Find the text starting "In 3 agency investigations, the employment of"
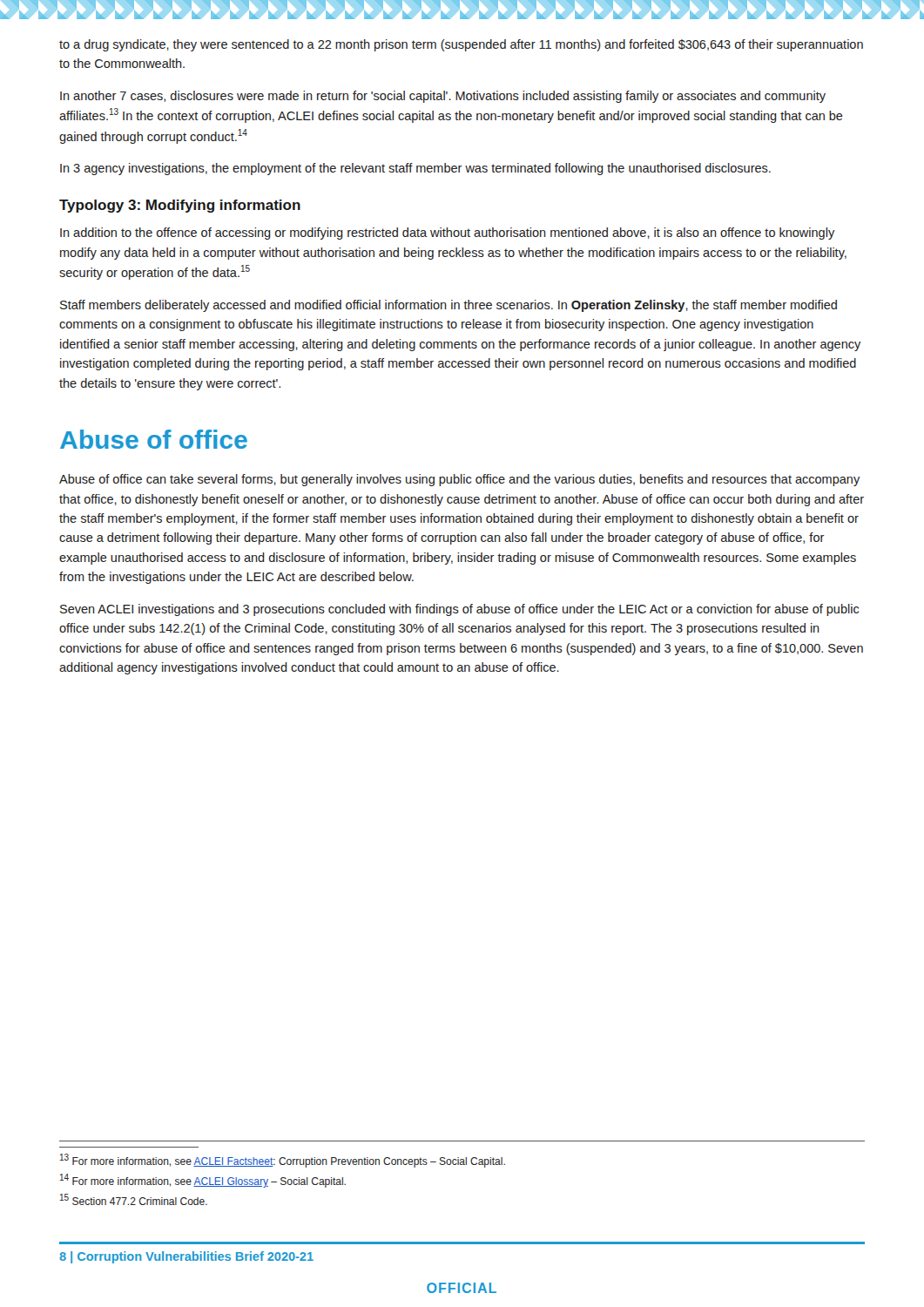 [x=415, y=168]
